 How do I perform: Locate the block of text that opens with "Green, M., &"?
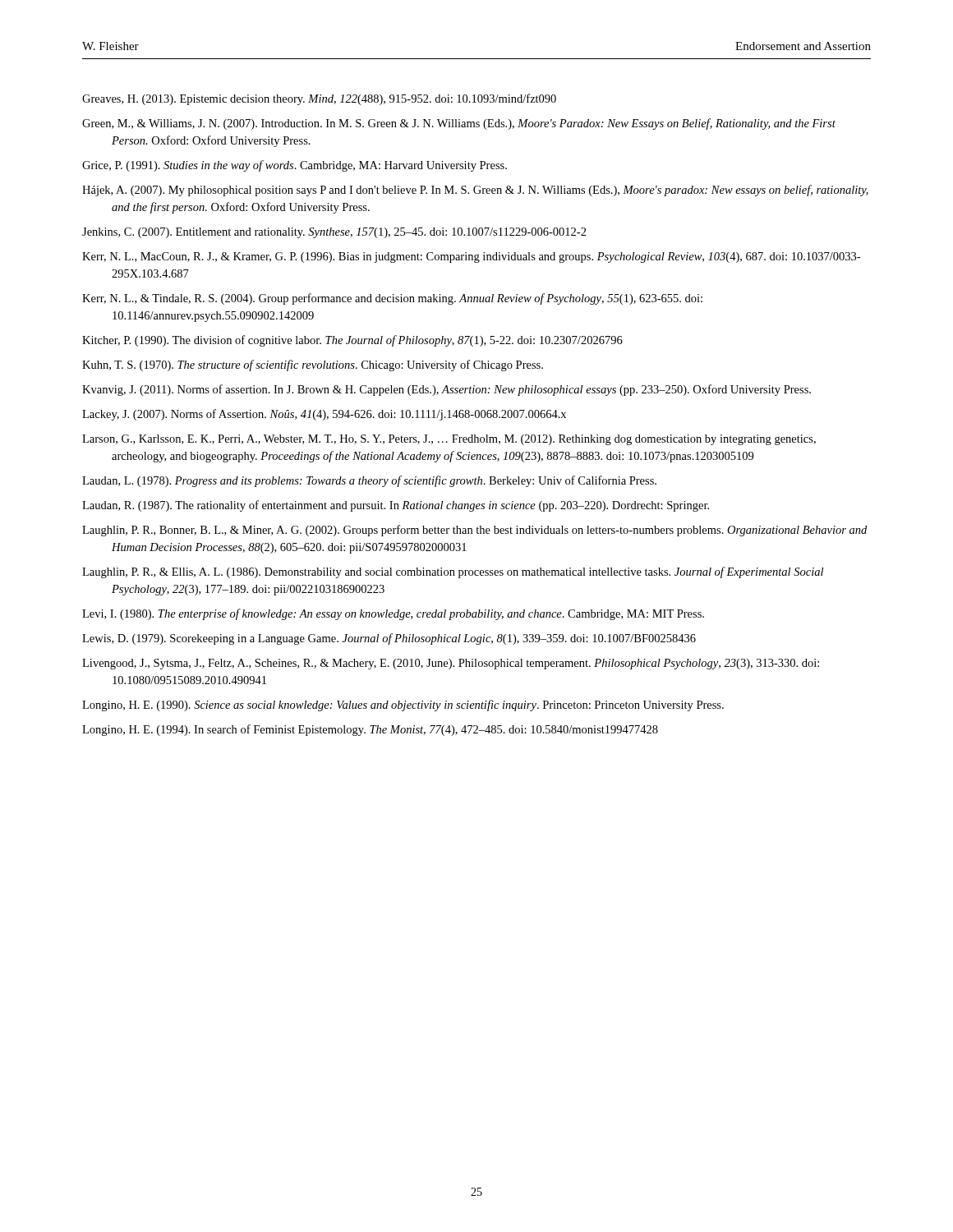click(459, 132)
